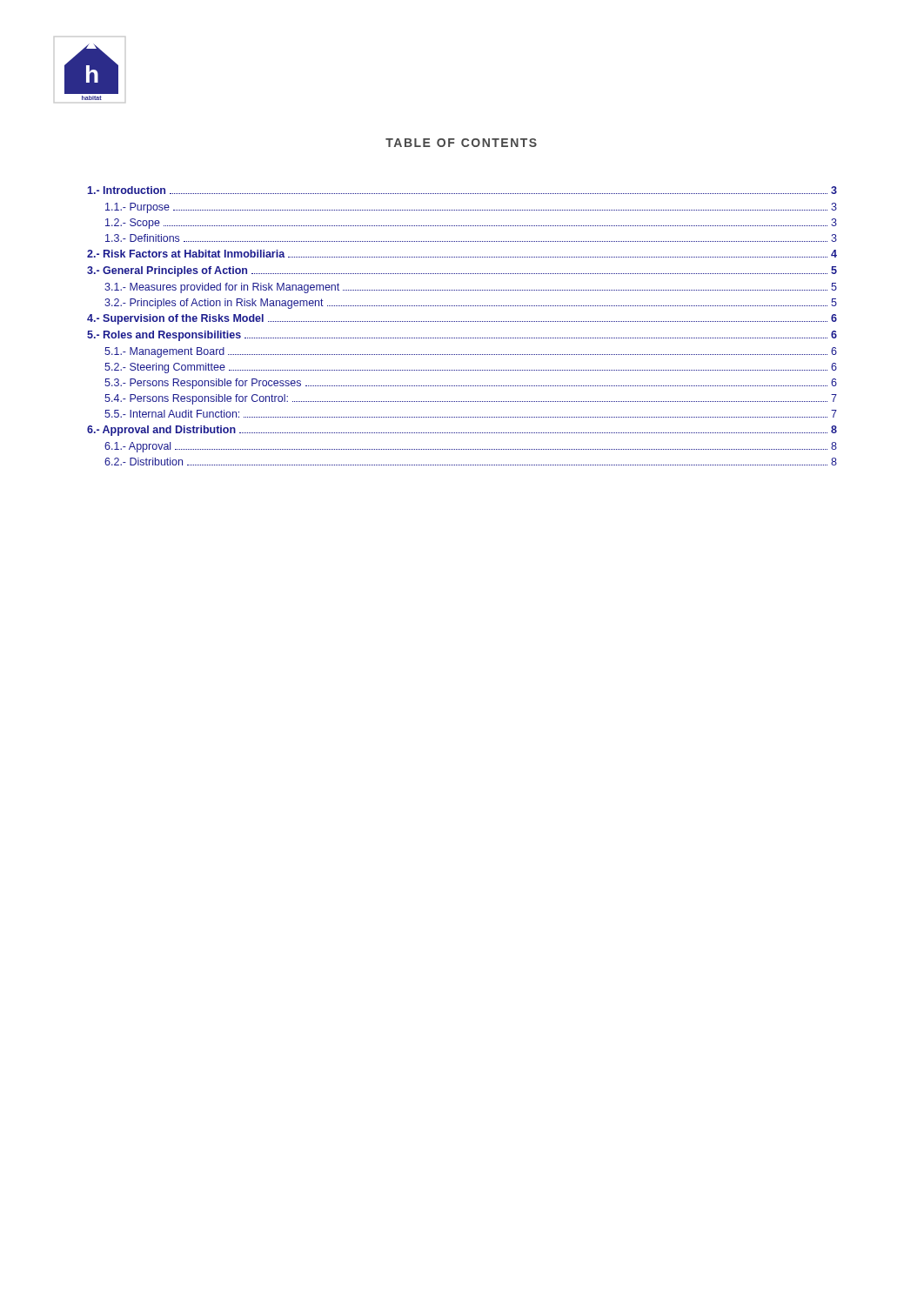Find the block starting "5.2.- Steering Committee 6"
This screenshot has height=1305, width=924.
(471, 367)
